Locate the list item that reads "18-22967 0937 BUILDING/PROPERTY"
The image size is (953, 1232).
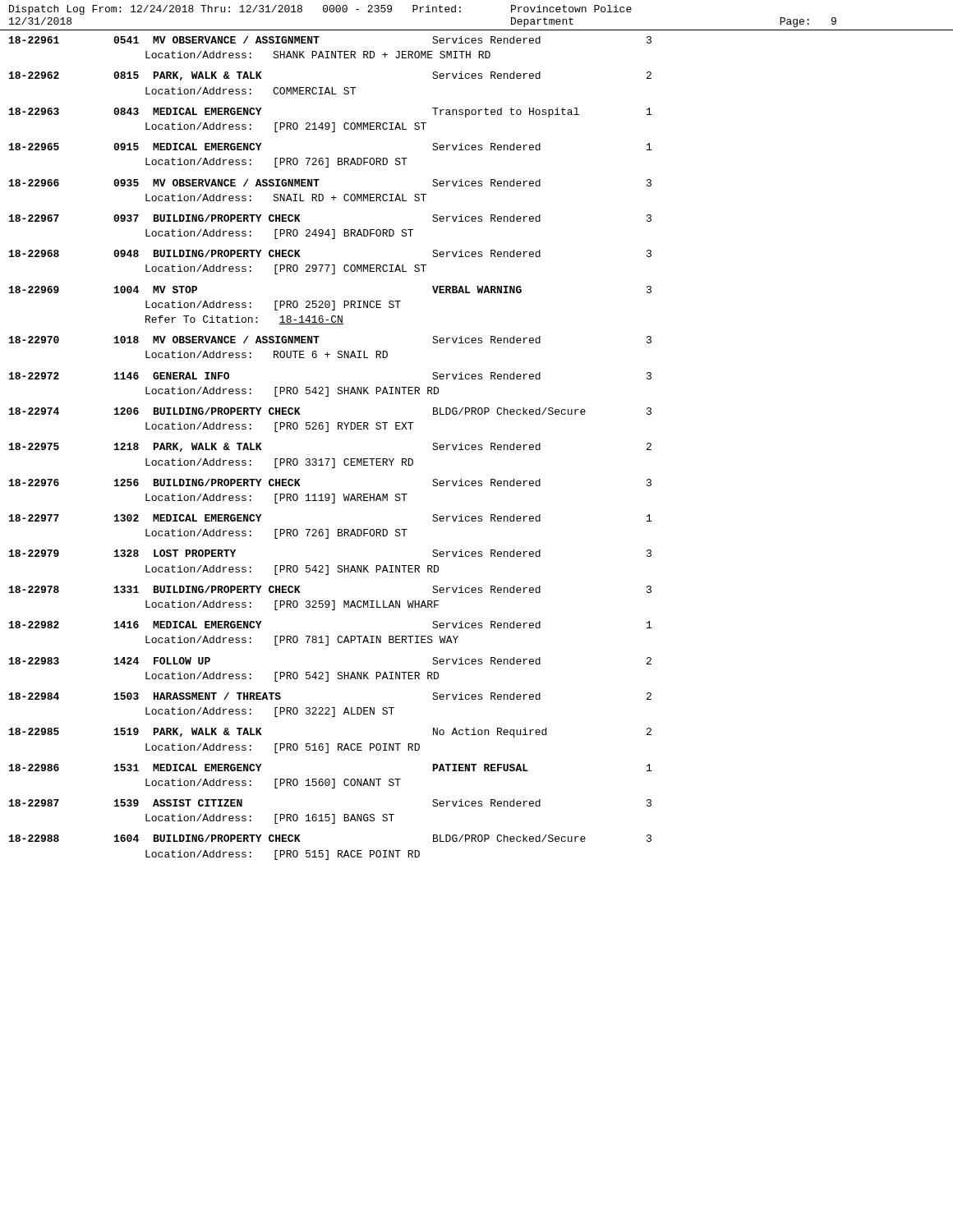coord(330,219)
